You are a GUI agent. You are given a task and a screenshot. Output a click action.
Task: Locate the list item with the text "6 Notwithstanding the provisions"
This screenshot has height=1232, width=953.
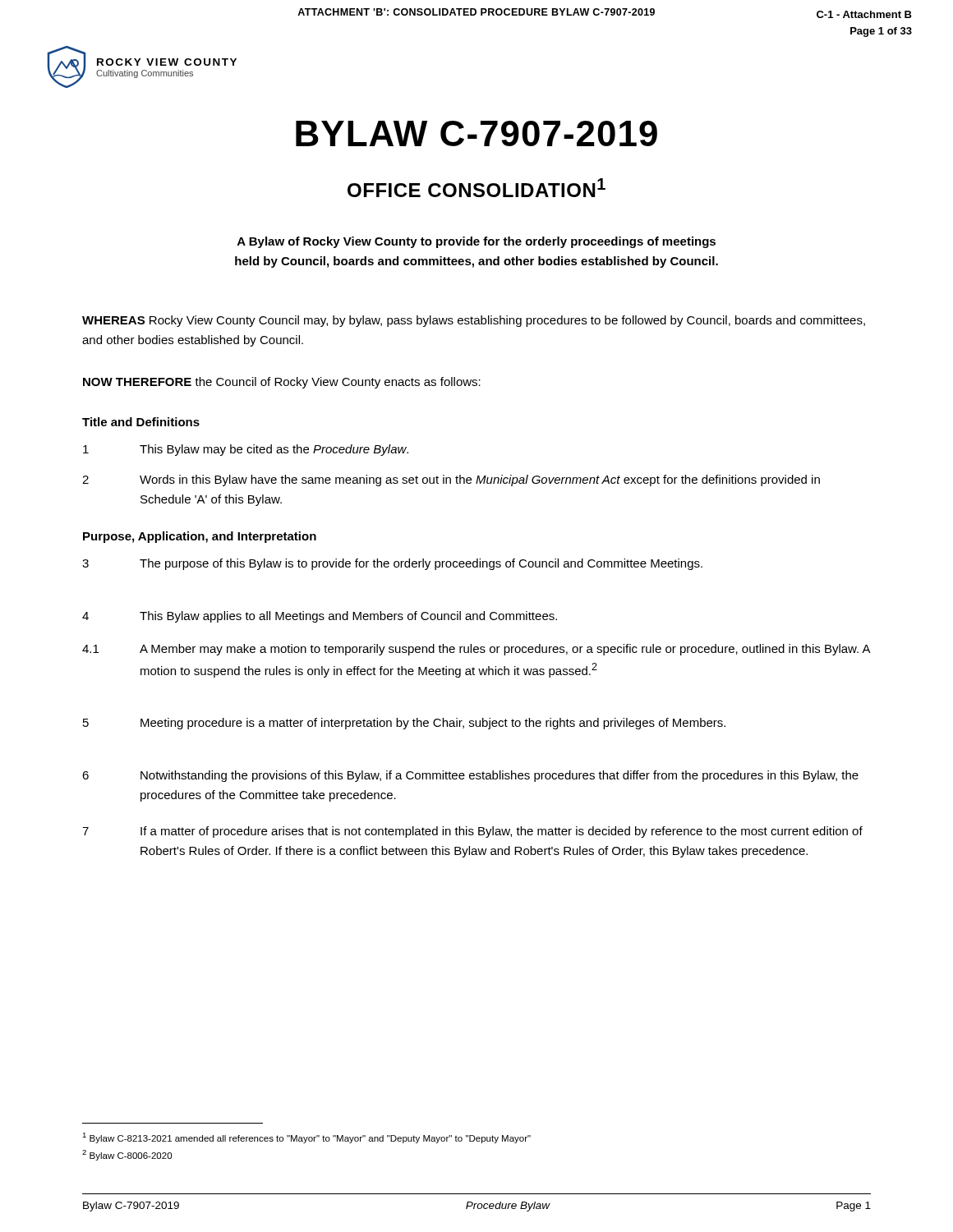tap(476, 785)
